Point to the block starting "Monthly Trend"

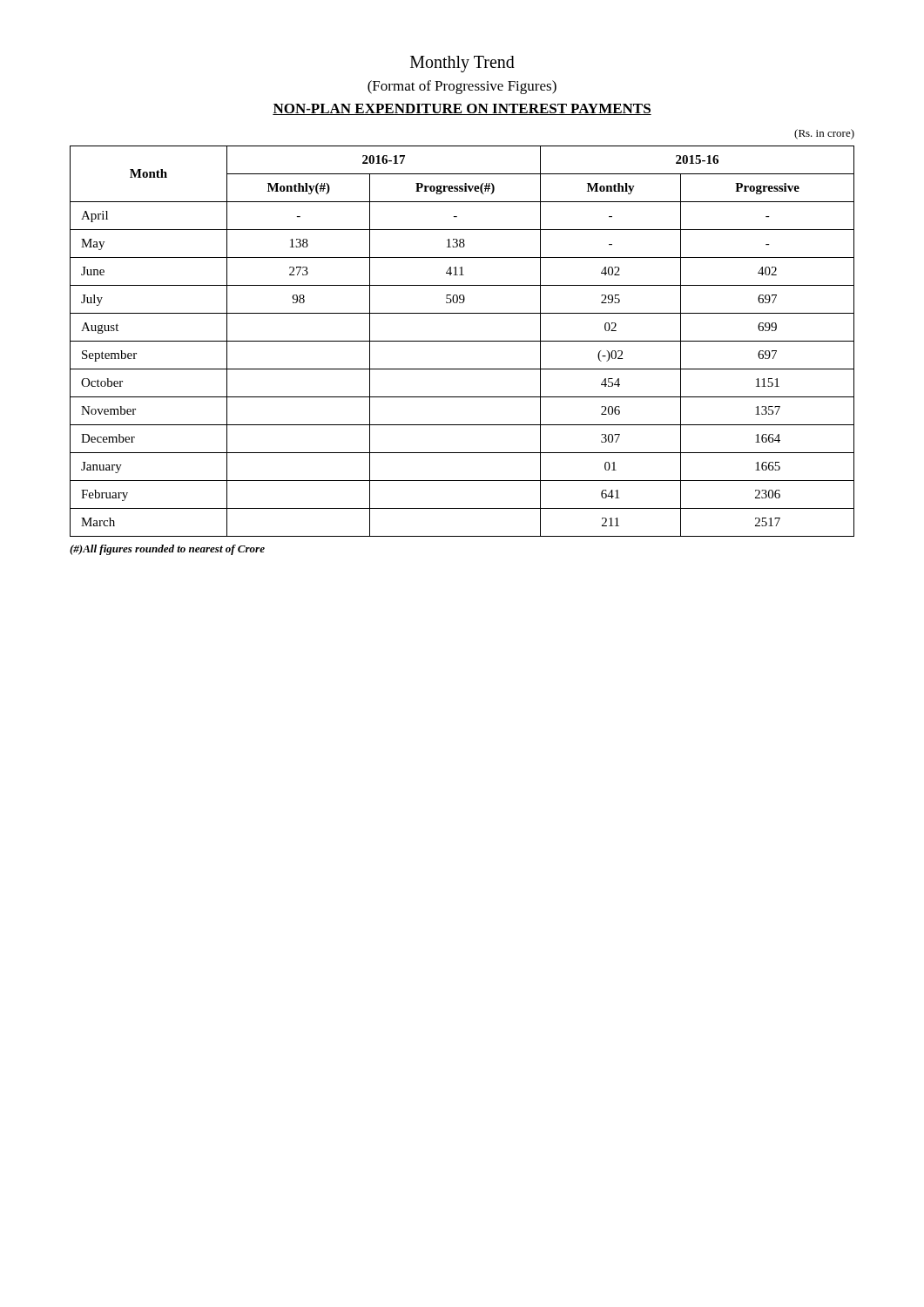(462, 62)
